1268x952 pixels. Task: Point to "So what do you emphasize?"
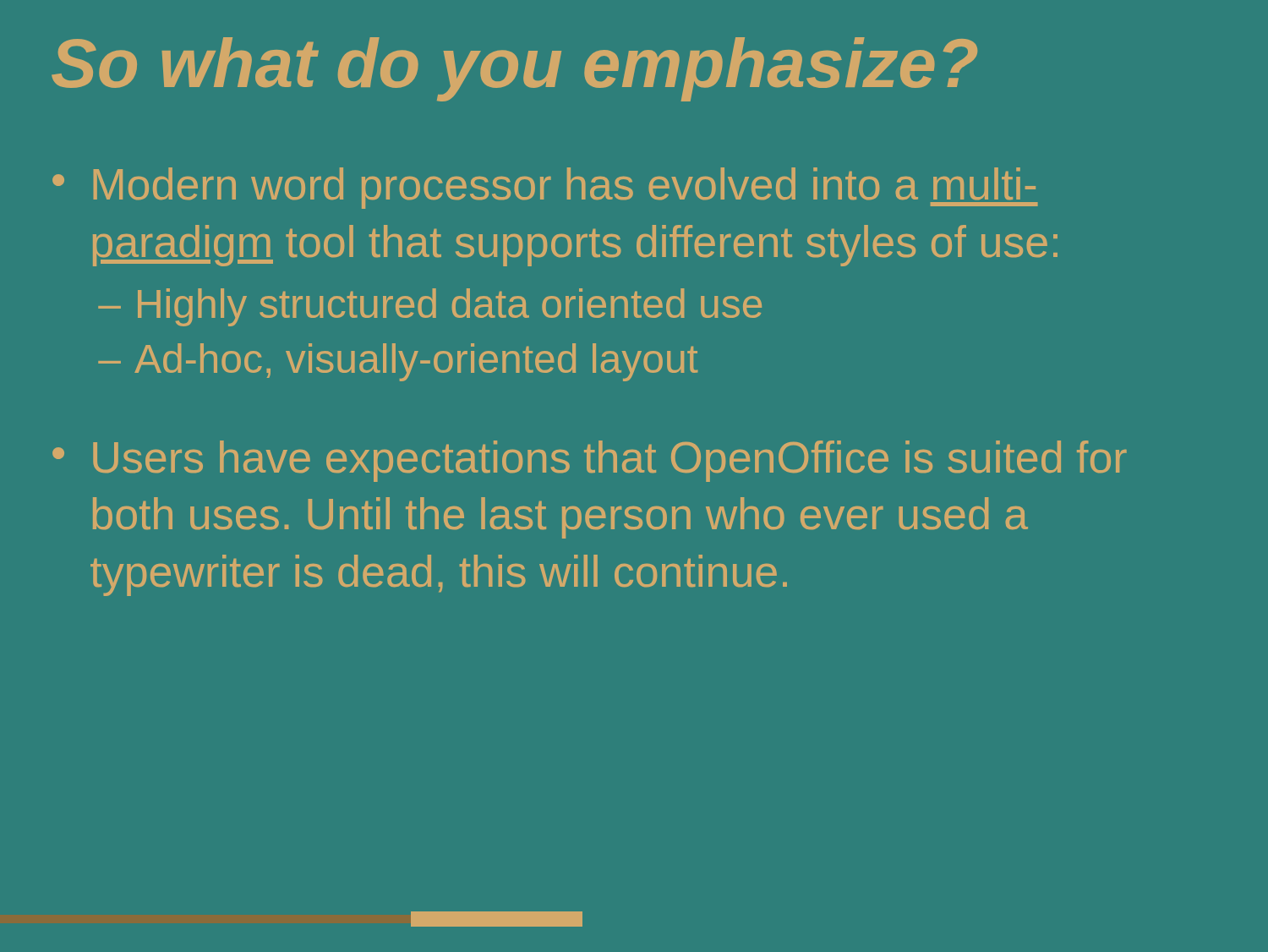pos(634,64)
